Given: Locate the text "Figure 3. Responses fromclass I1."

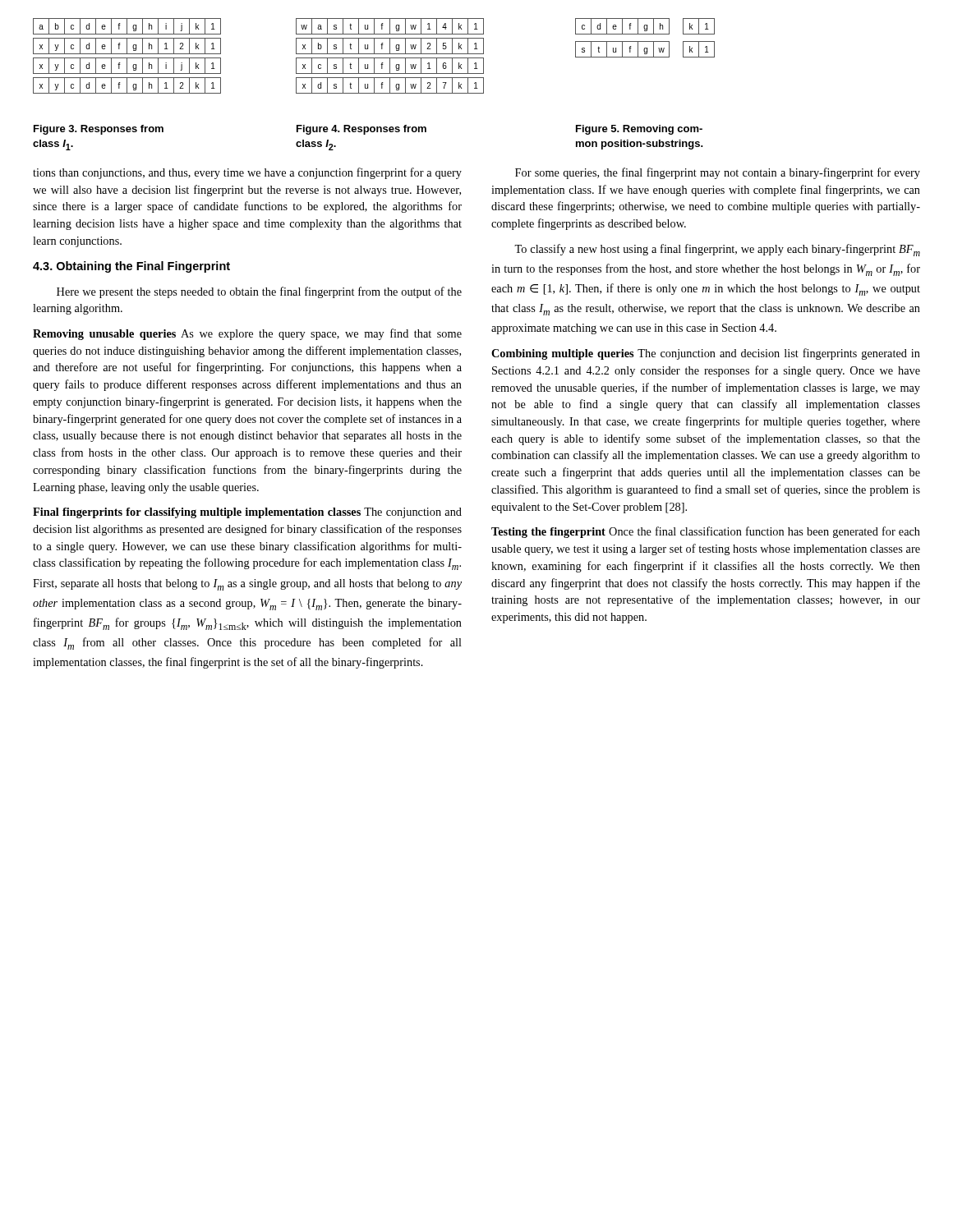Looking at the screenshot, I should (x=98, y=137).
